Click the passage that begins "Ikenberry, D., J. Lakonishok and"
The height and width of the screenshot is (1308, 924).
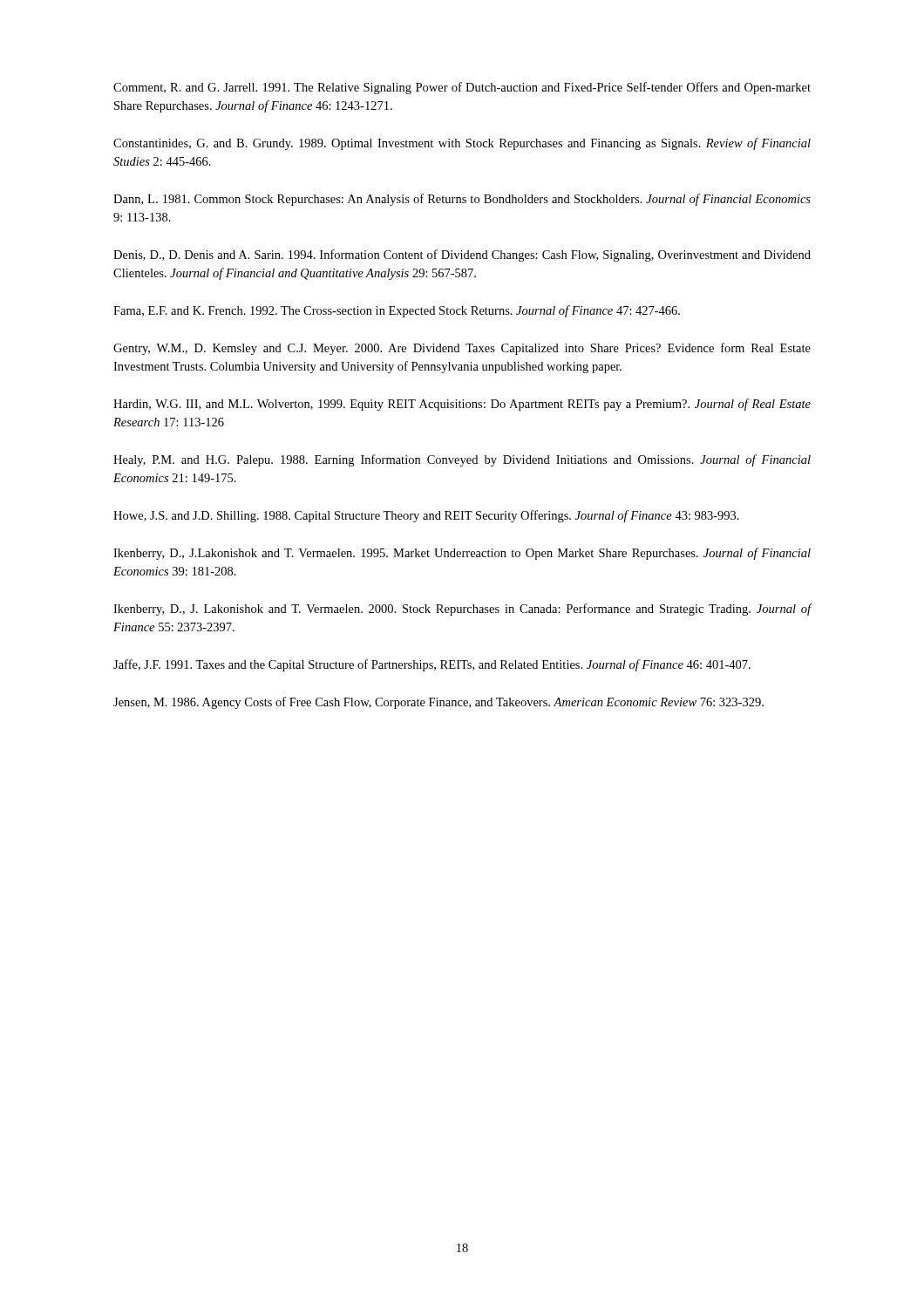coord(462,618)
